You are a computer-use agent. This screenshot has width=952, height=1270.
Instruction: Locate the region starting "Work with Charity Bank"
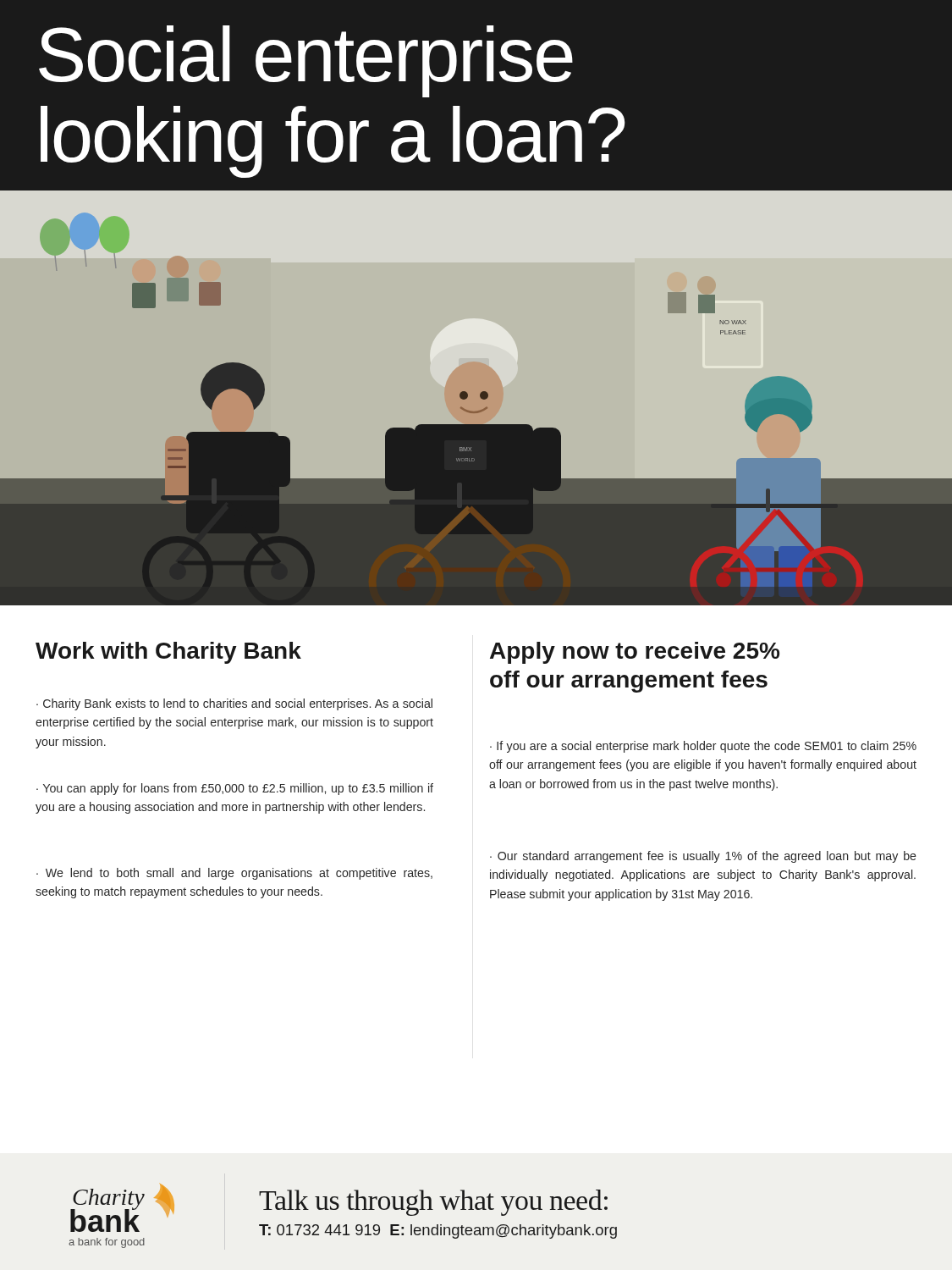[x=234, y=651]
